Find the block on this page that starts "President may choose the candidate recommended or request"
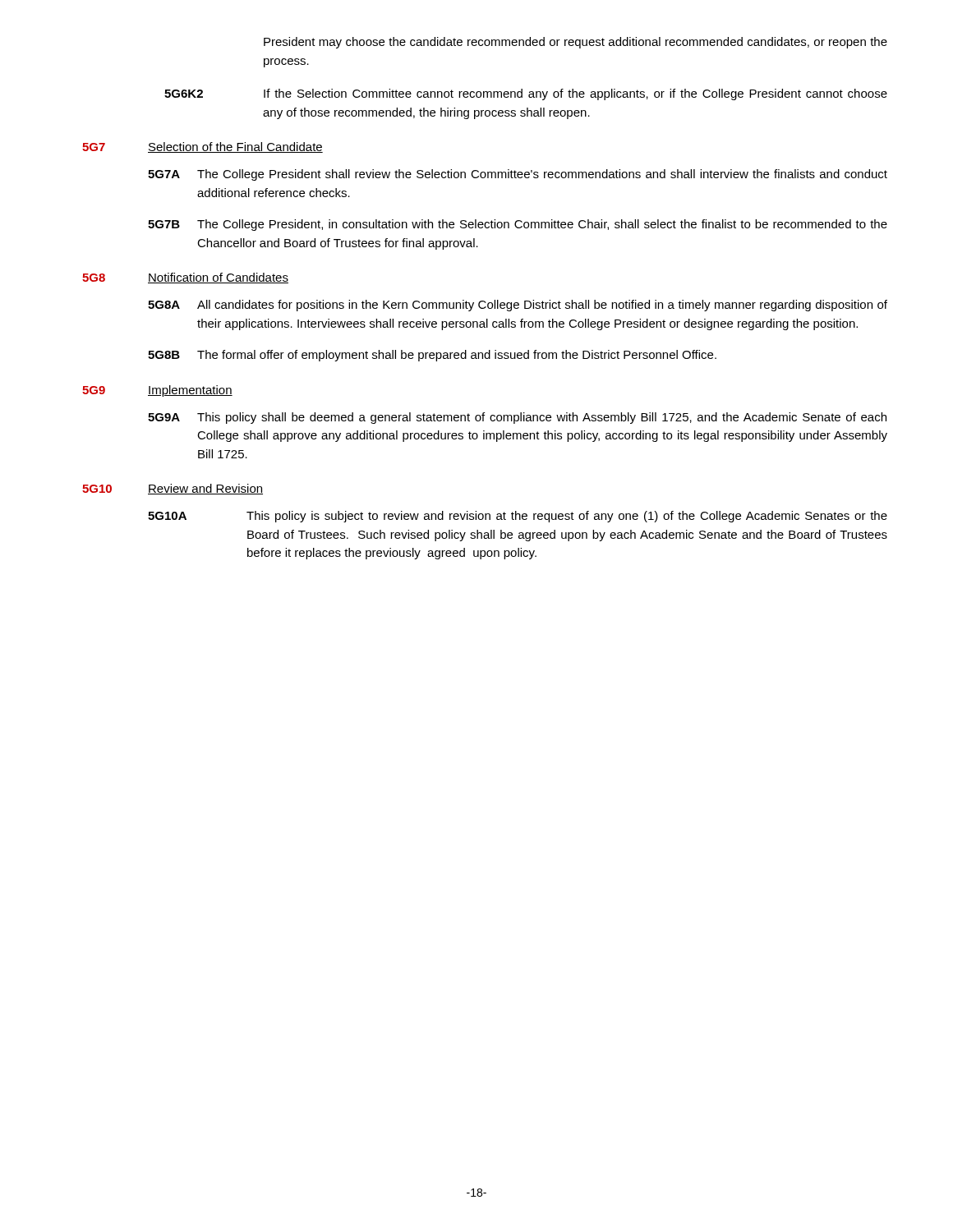The image size is (953, 1232). click(575, 51)
